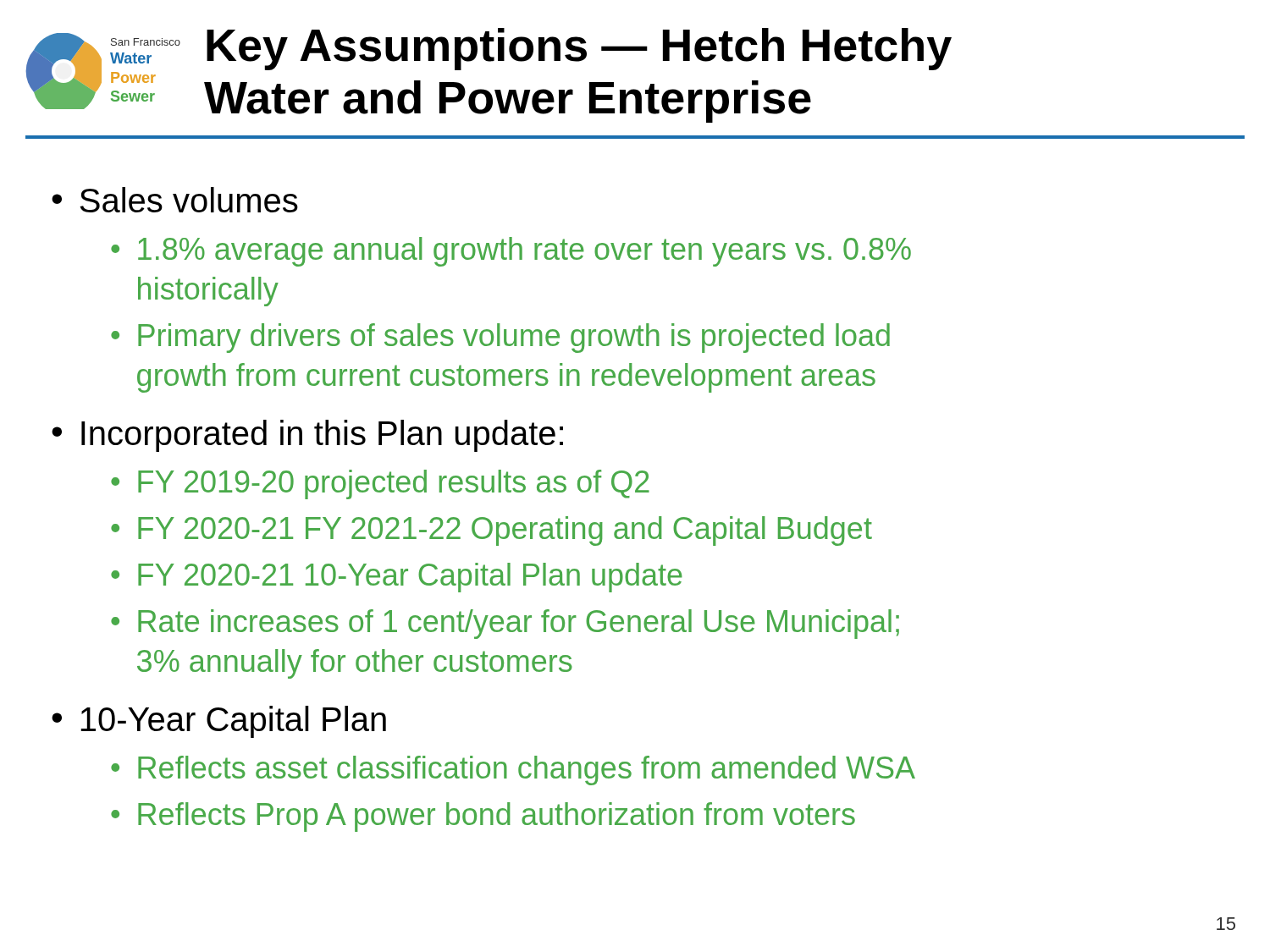Point to the text starting "• Rate increases of 1"
Image resolution: width=1270 pixels, height=952 pixels.
[x=506, y=642]
